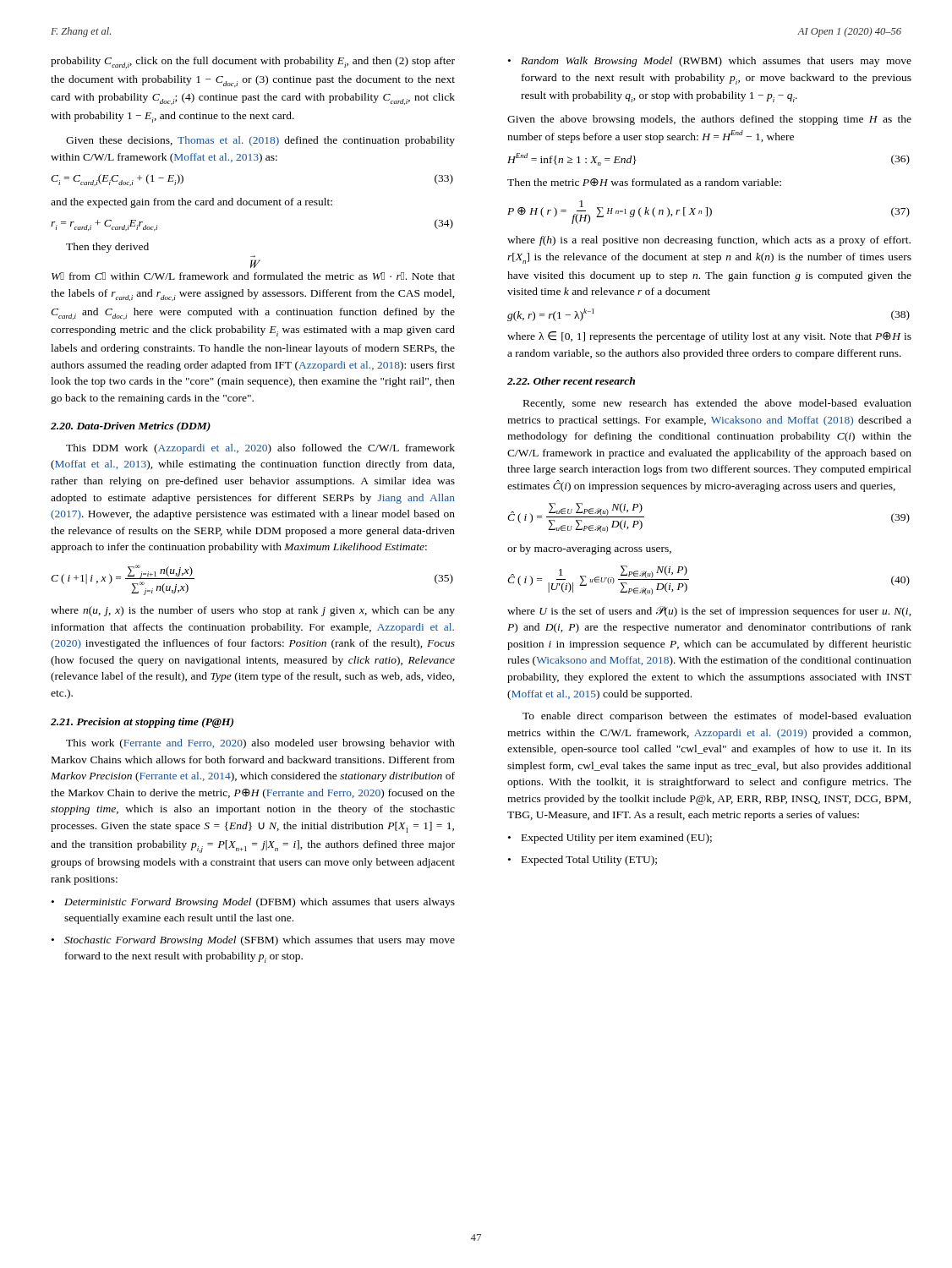952x1268 pixels.
Task: Point to the block beginning "Then they derived W→ W⃗ from C⃗"
Action: [x=253, y=322]
